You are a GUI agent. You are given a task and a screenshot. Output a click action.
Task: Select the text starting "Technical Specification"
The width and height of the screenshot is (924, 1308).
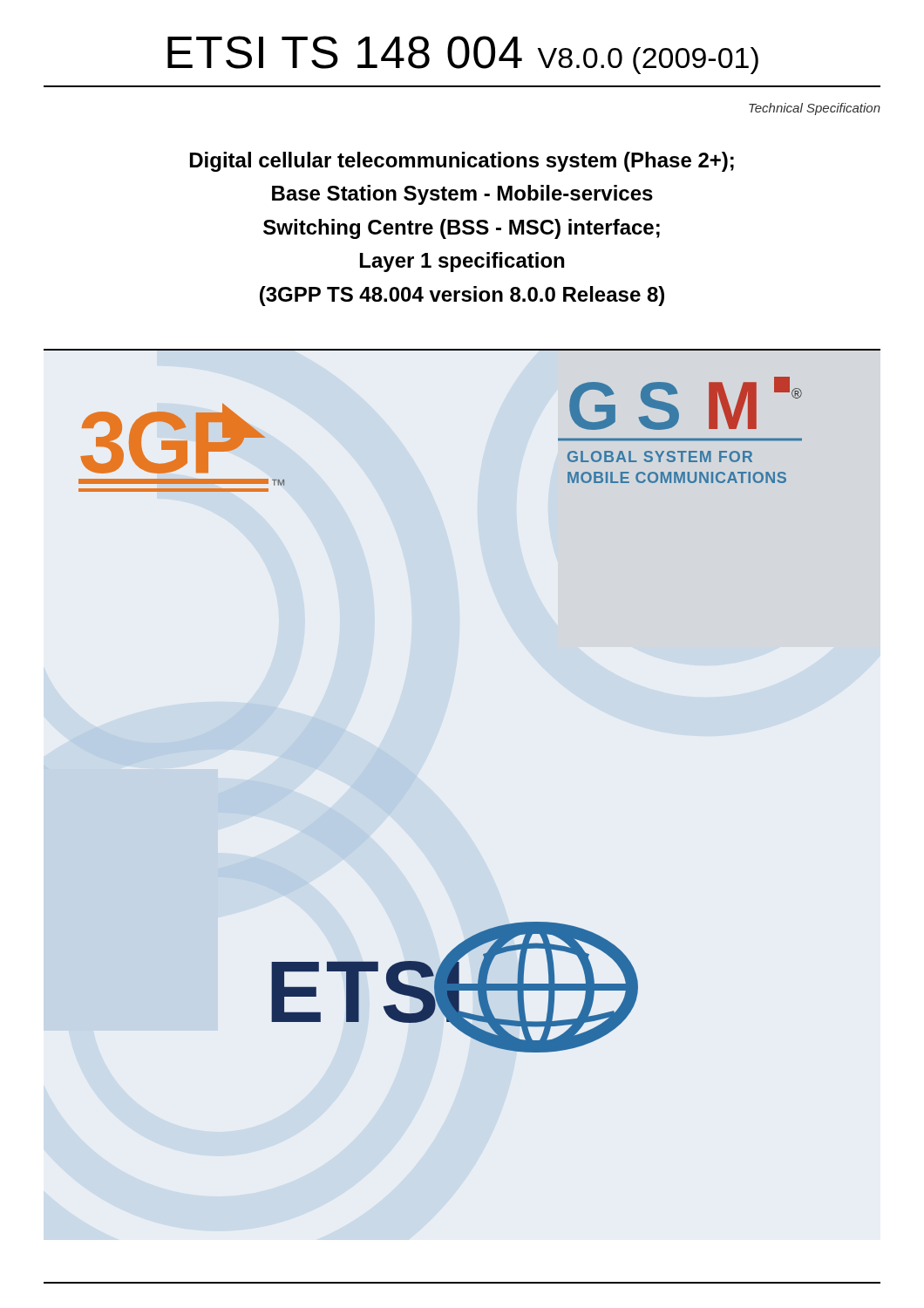pyautogui.click(x=814, y=108)
